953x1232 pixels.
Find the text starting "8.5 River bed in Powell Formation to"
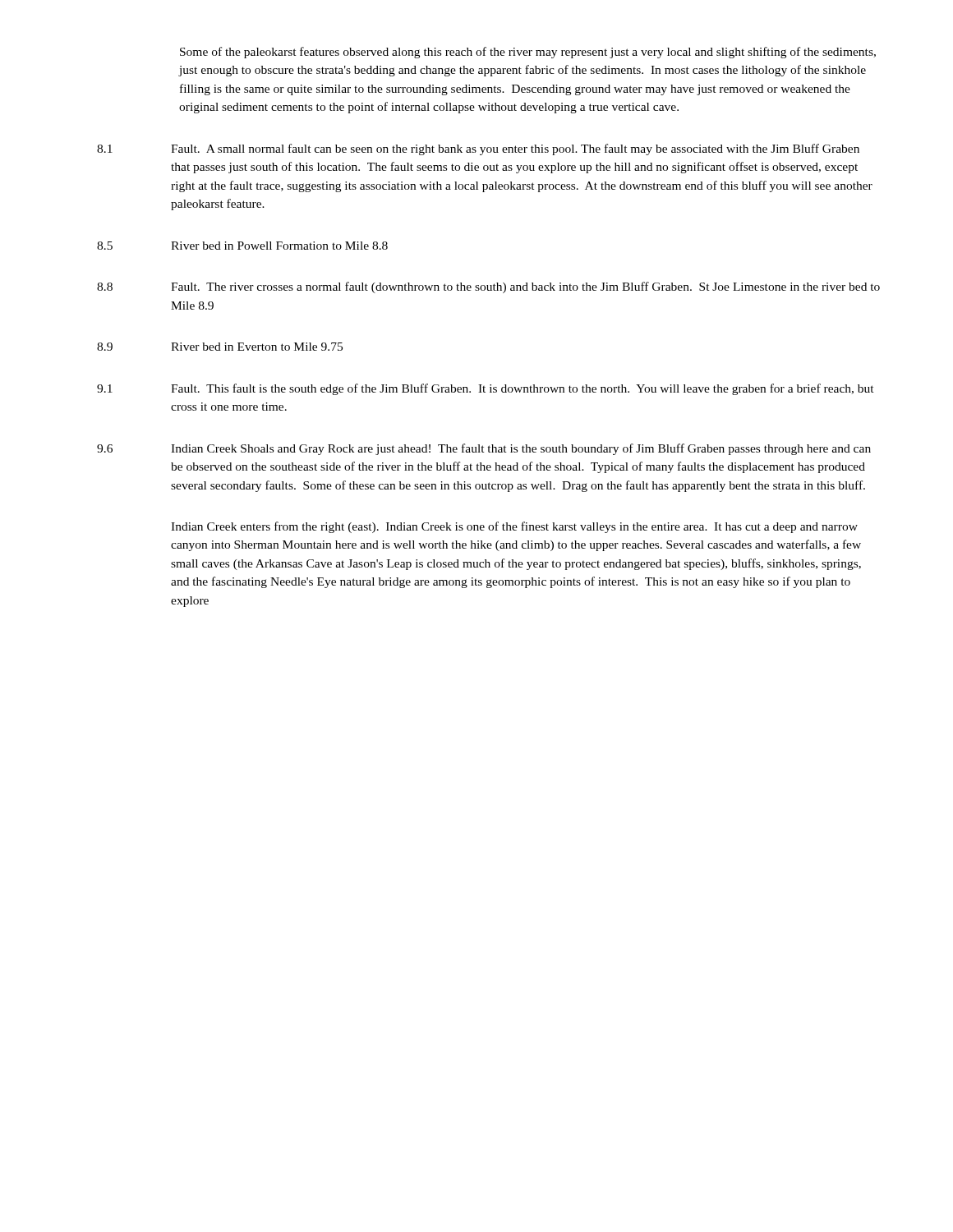242,246
